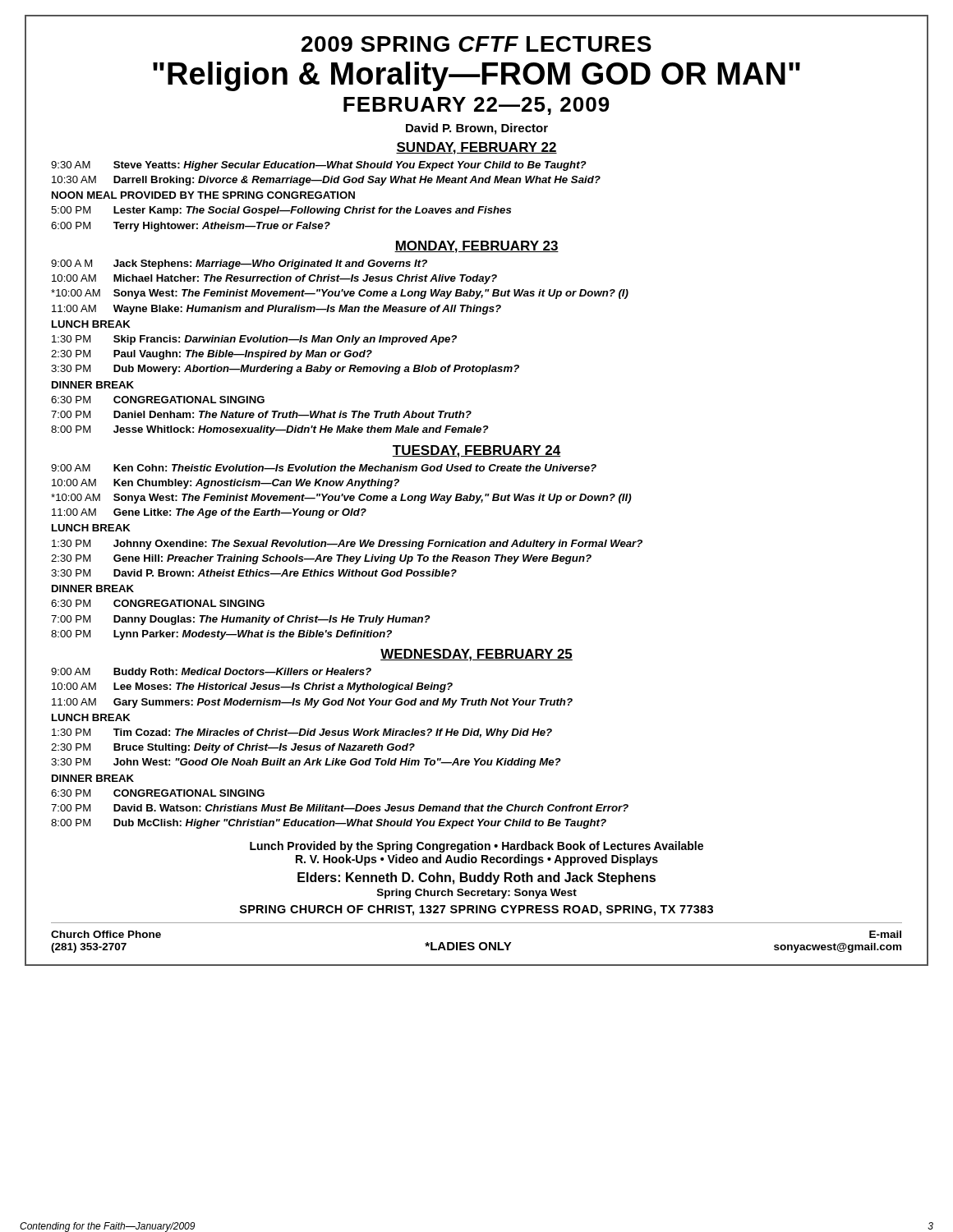Viewport: 953px width, 1232px height.
Task: Select the list item with the text "10:00 AM Lee Moses: The"
Action: 252,687
